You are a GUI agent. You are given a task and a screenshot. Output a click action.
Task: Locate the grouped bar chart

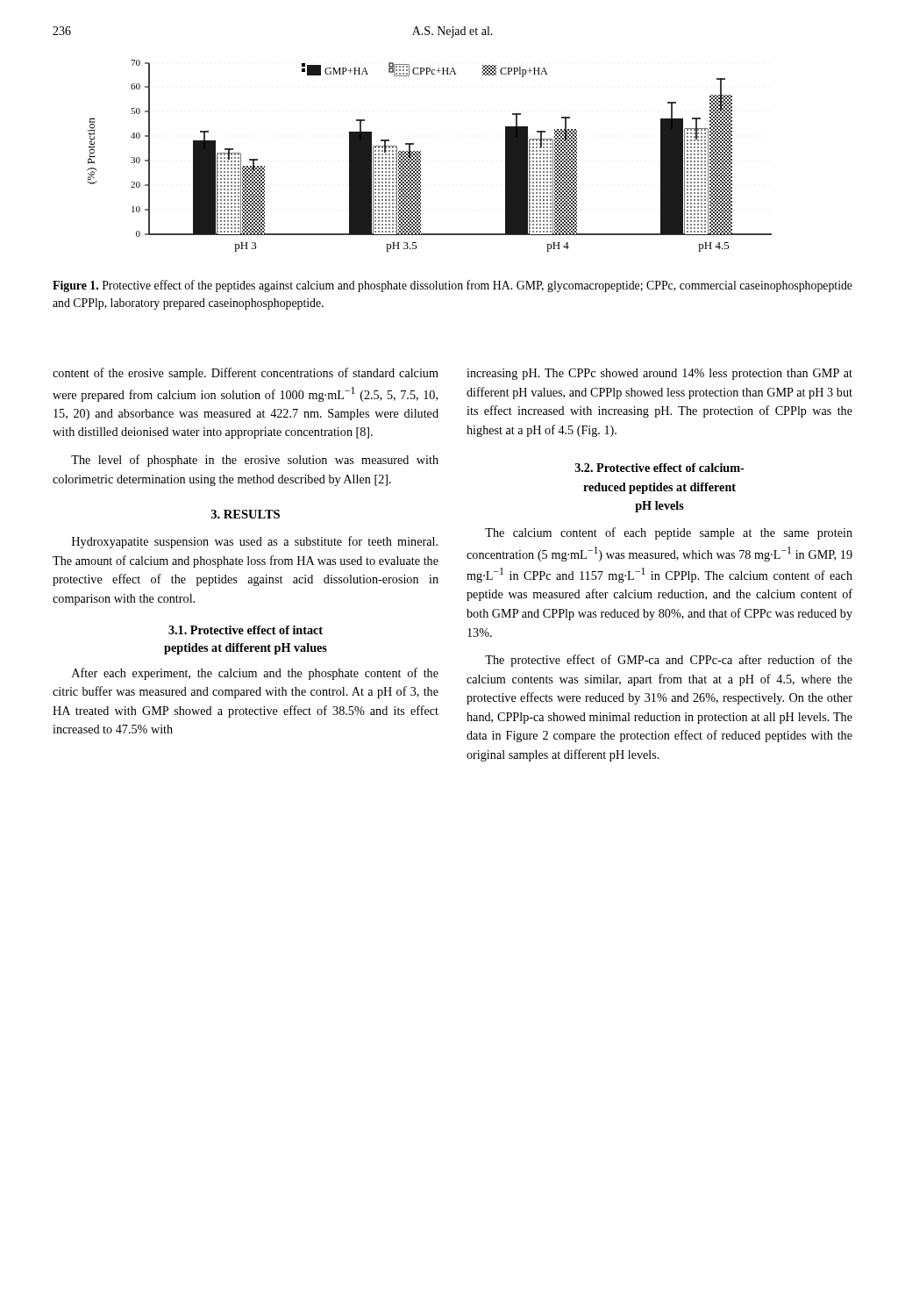tap(457, 163)
